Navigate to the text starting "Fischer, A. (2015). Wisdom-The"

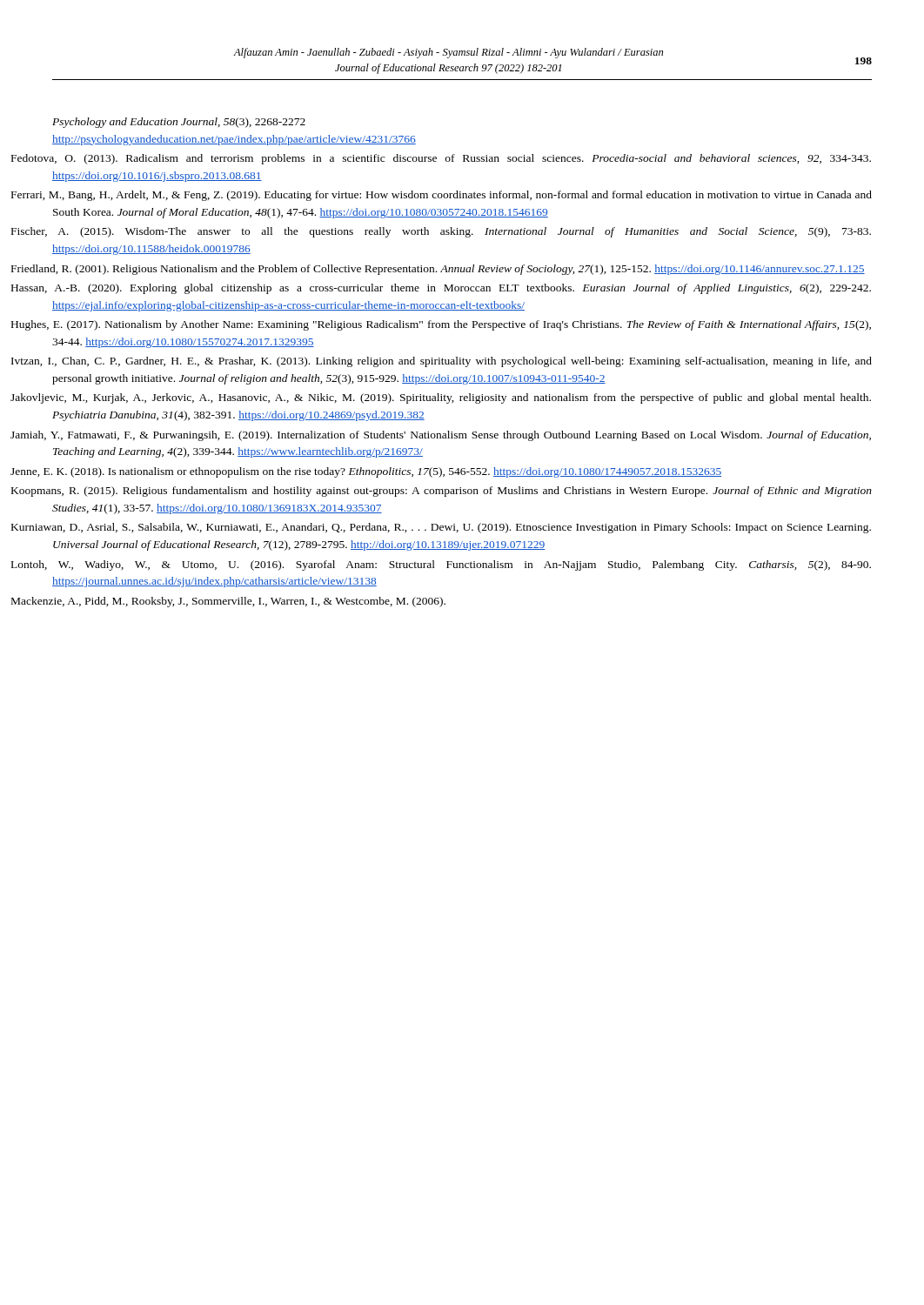click(462, 240)
